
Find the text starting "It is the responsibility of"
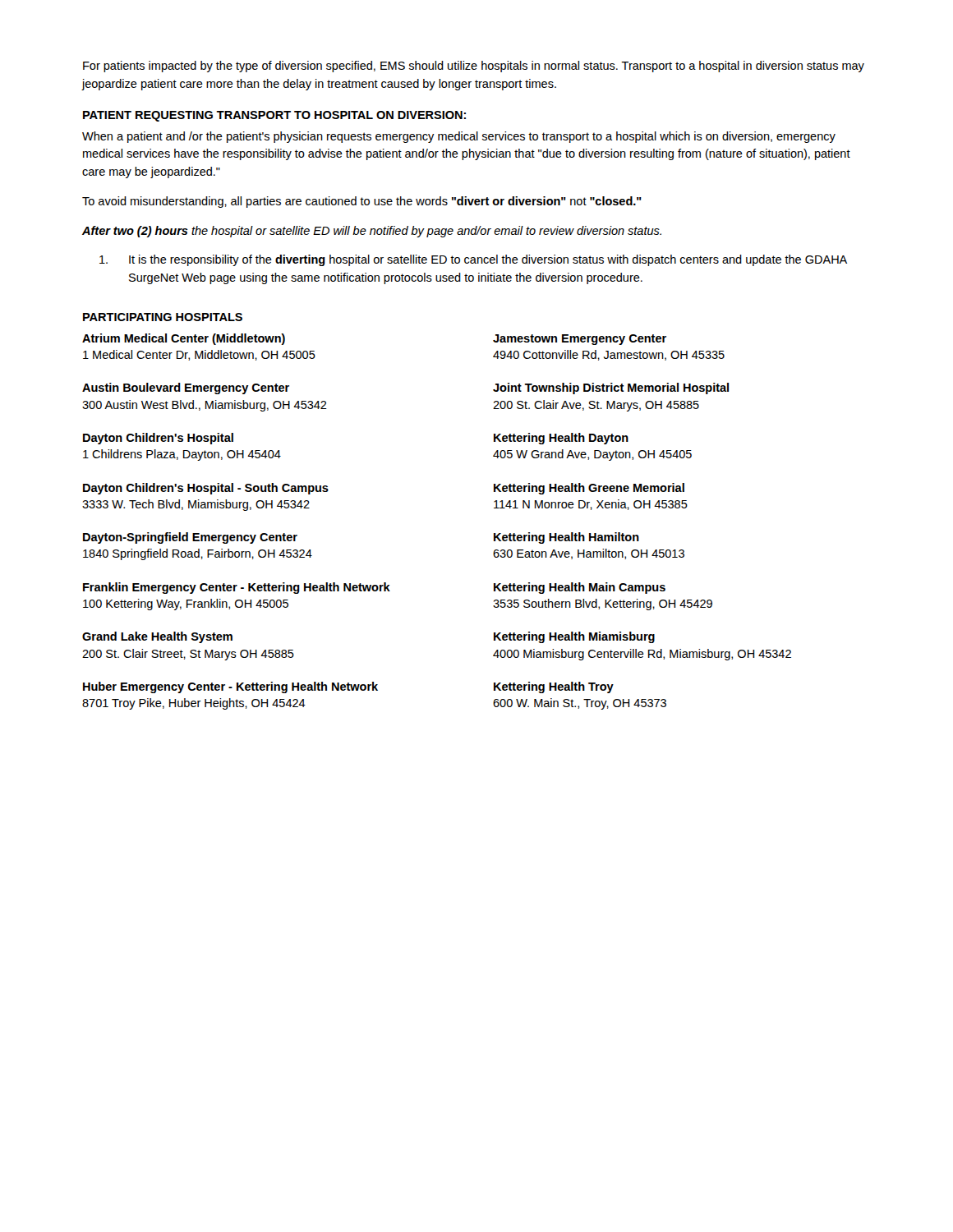click(x=476, y=269)
